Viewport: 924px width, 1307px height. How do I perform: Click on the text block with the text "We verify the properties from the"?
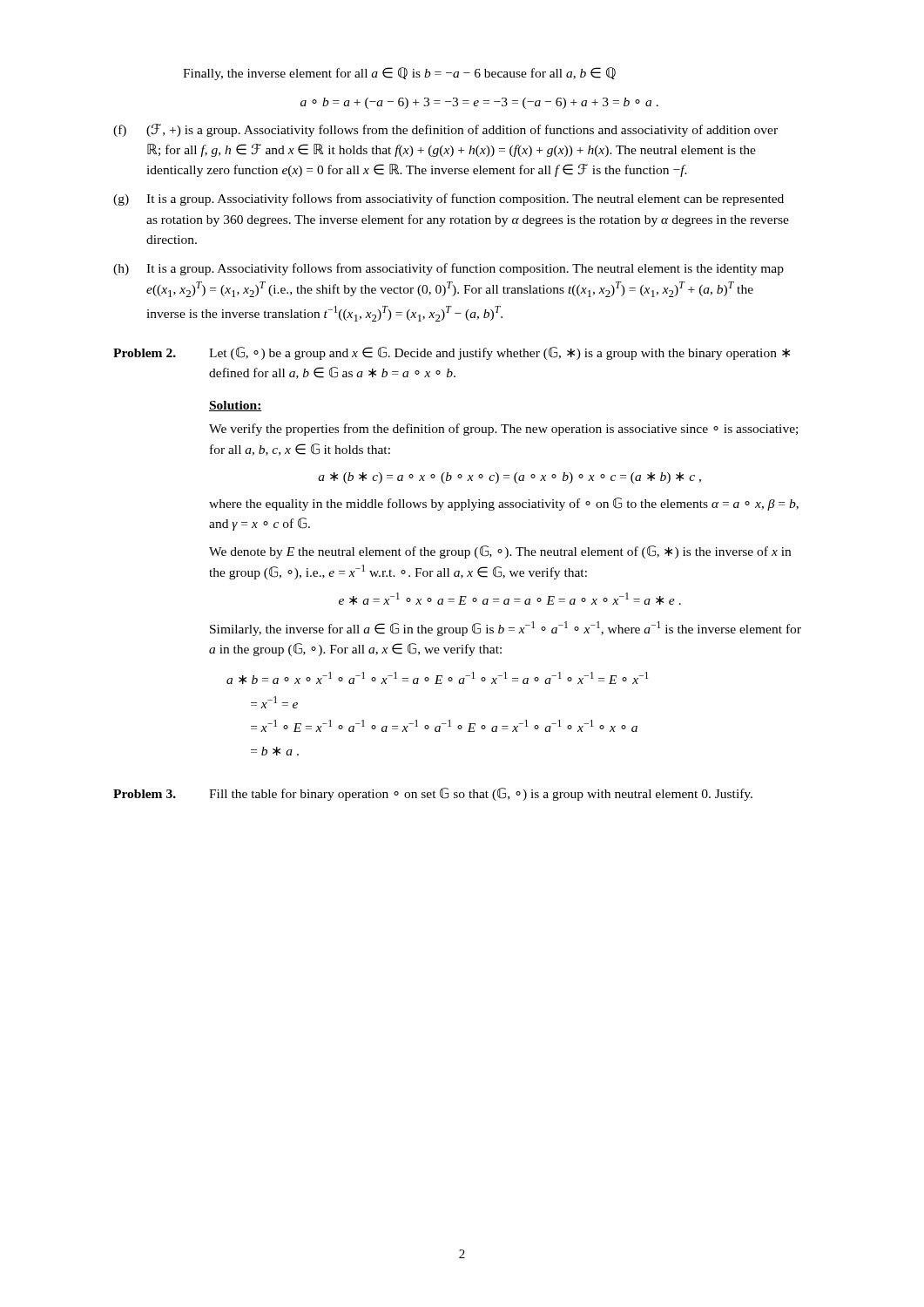[x=504, y=439]
